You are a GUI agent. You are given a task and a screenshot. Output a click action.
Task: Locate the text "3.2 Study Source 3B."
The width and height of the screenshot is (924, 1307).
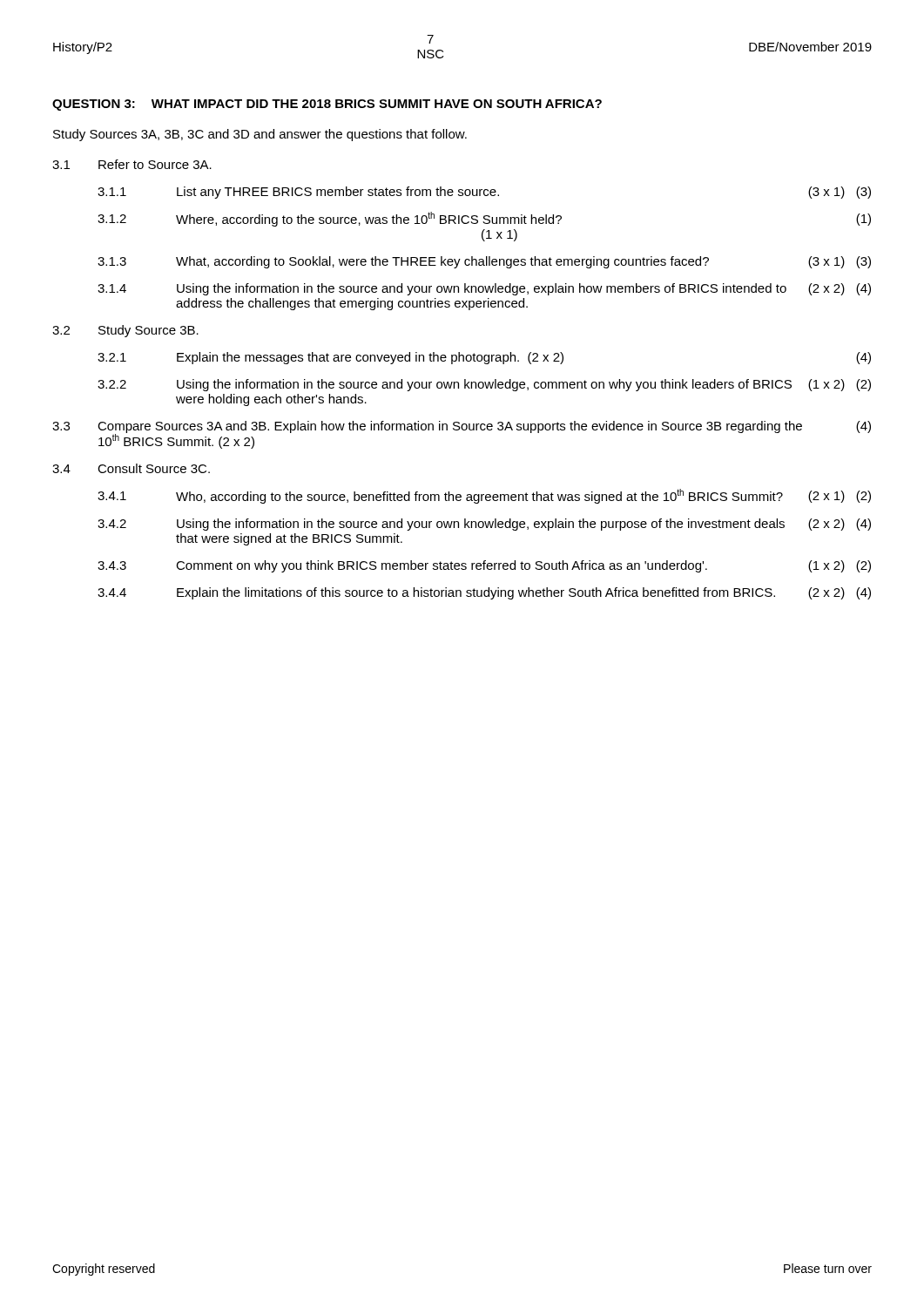[x=125, y=331]
